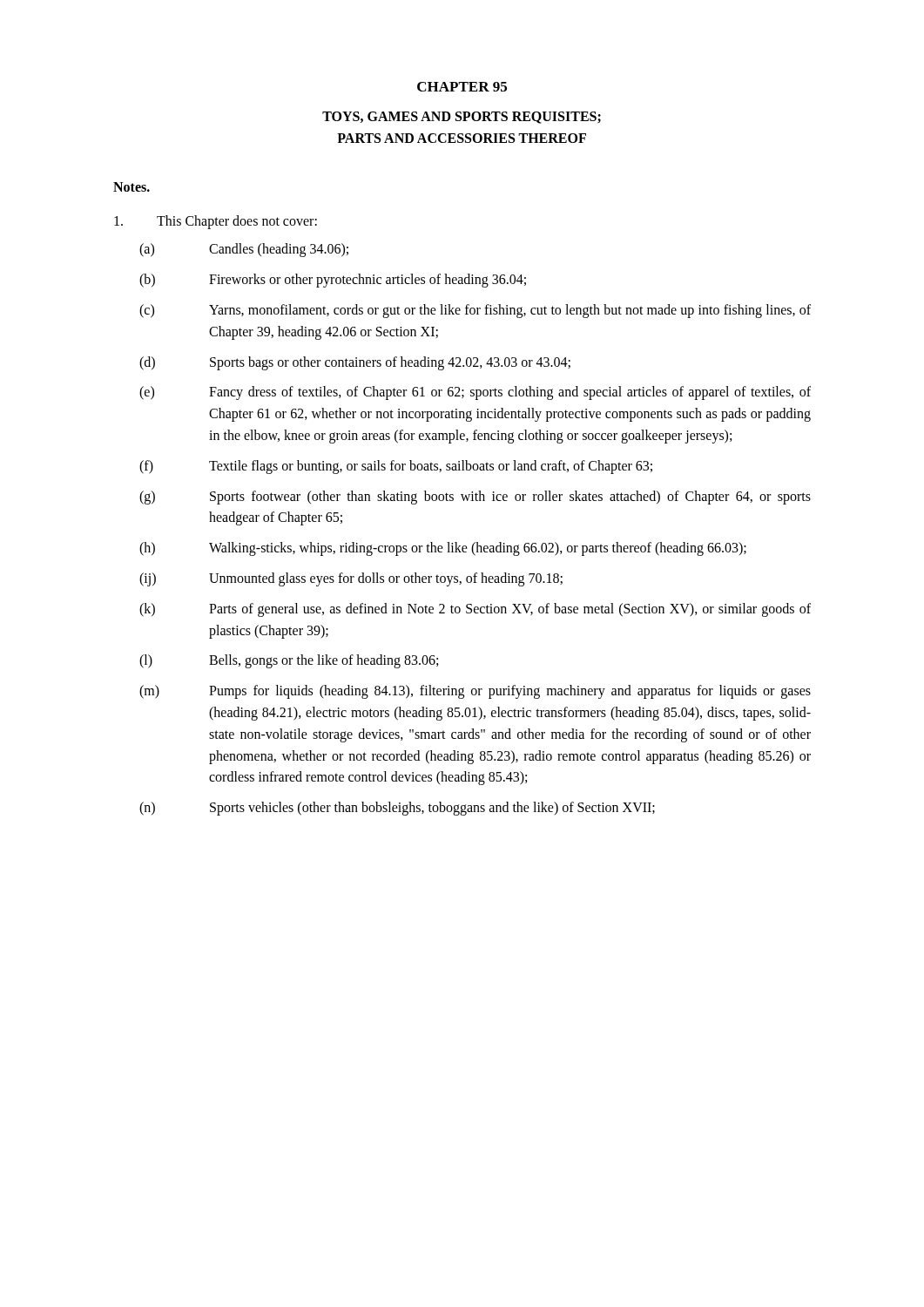Navigate to the block starting "(c) Yarns, monofilament, cords or gut or"

(x=462, y=321)
